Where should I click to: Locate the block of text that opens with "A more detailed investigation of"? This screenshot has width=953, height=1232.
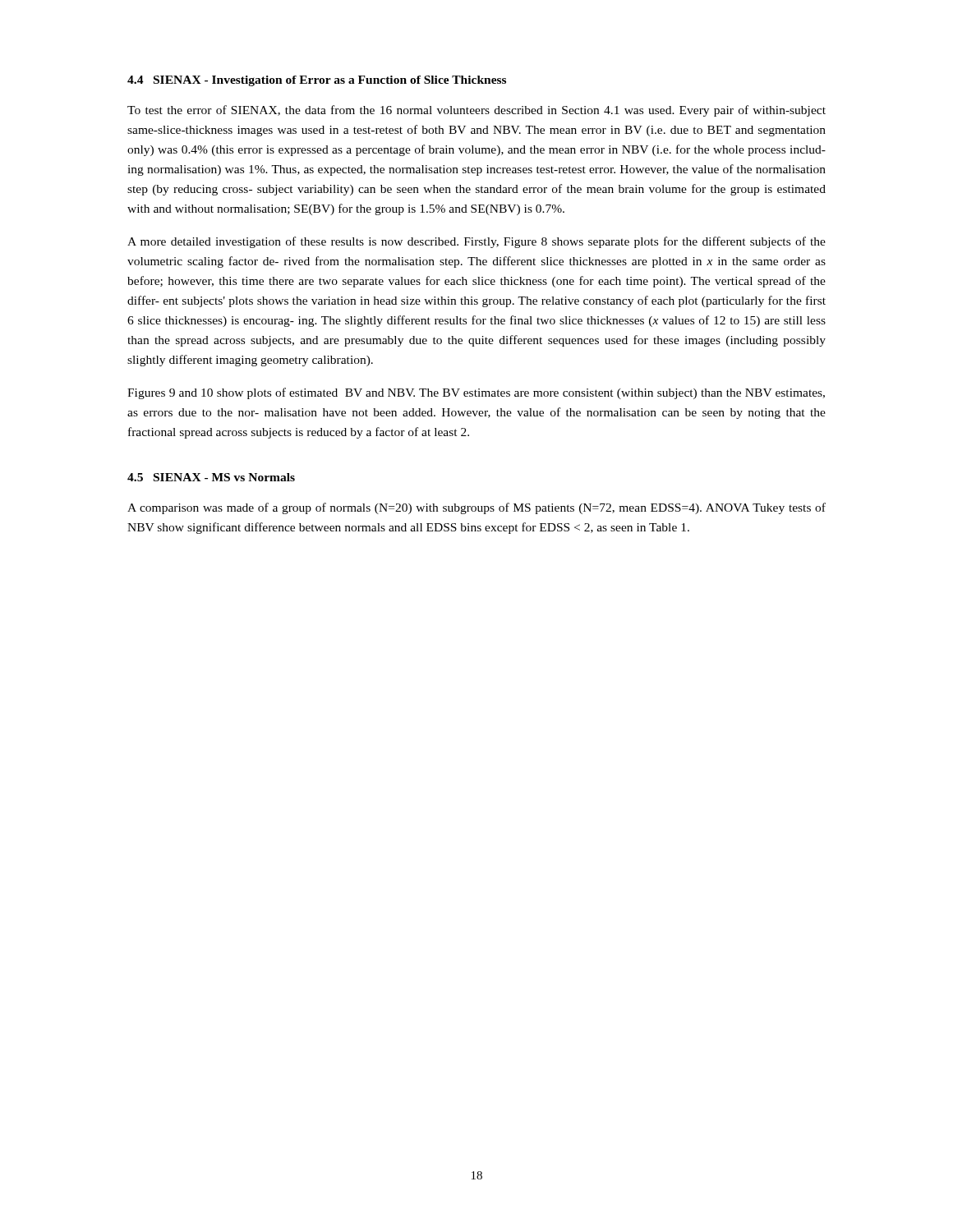tap(476, 300)
